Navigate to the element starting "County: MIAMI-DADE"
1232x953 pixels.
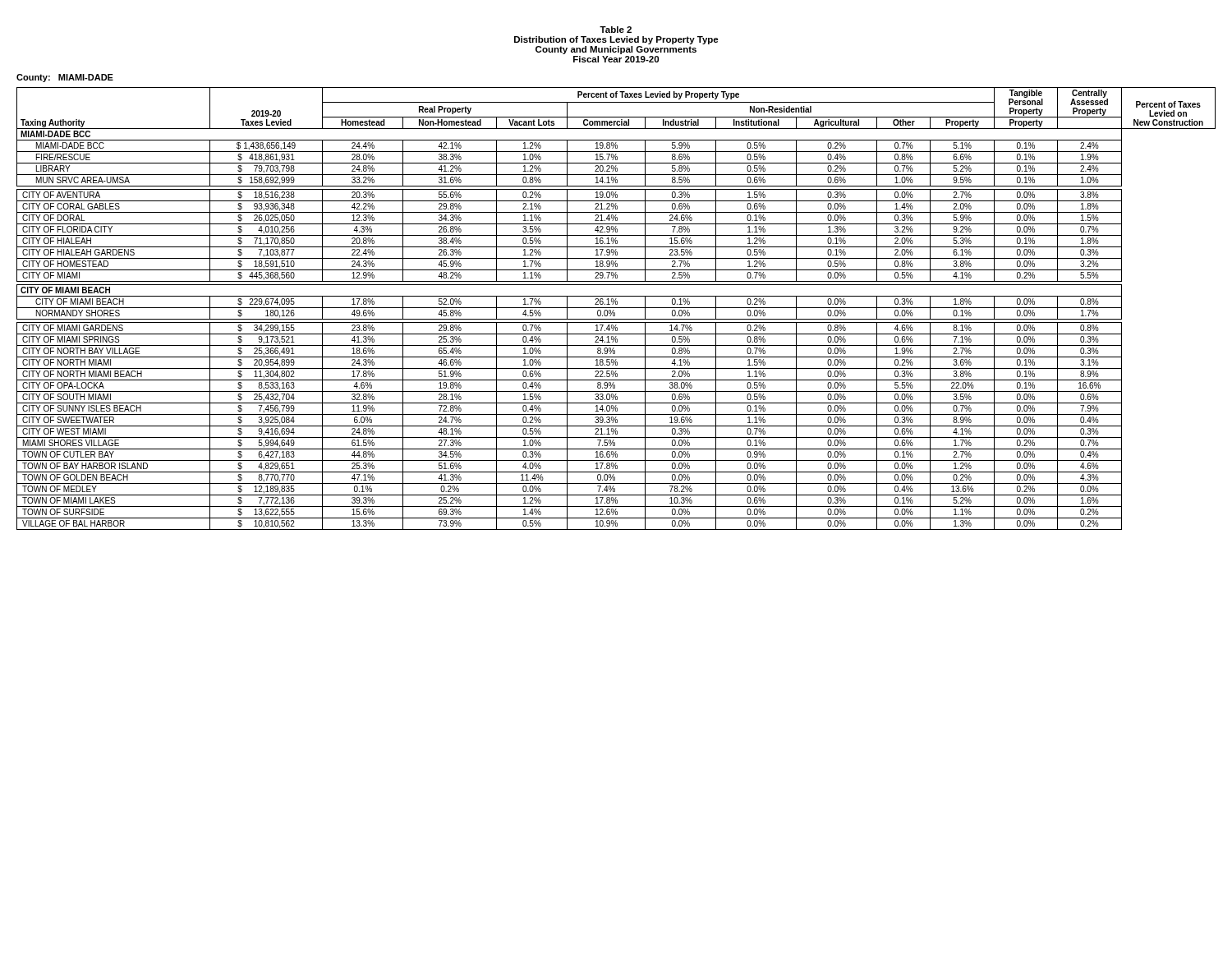point(65,77)
